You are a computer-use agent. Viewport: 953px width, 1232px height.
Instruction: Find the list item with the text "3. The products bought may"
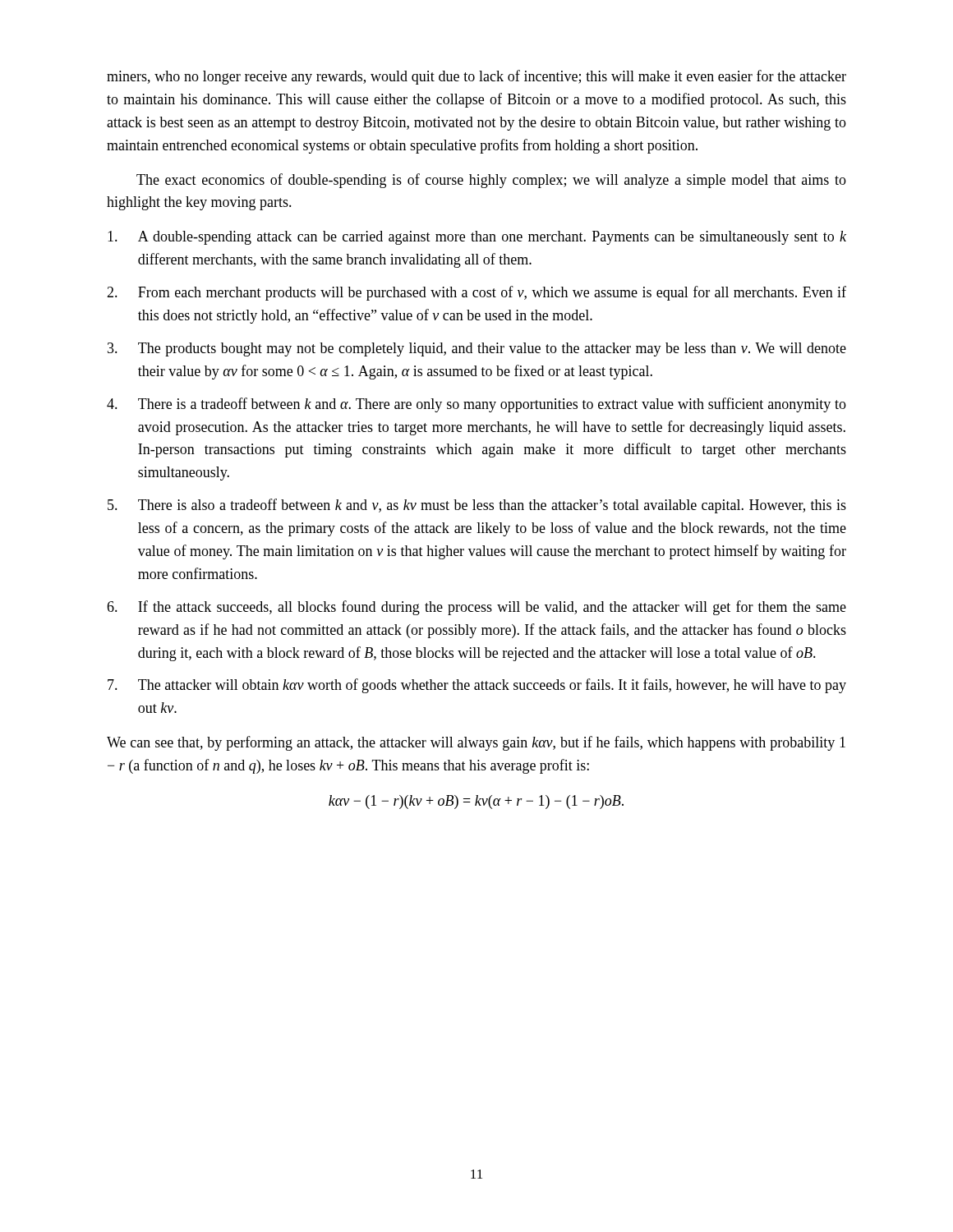pos(476,360)
